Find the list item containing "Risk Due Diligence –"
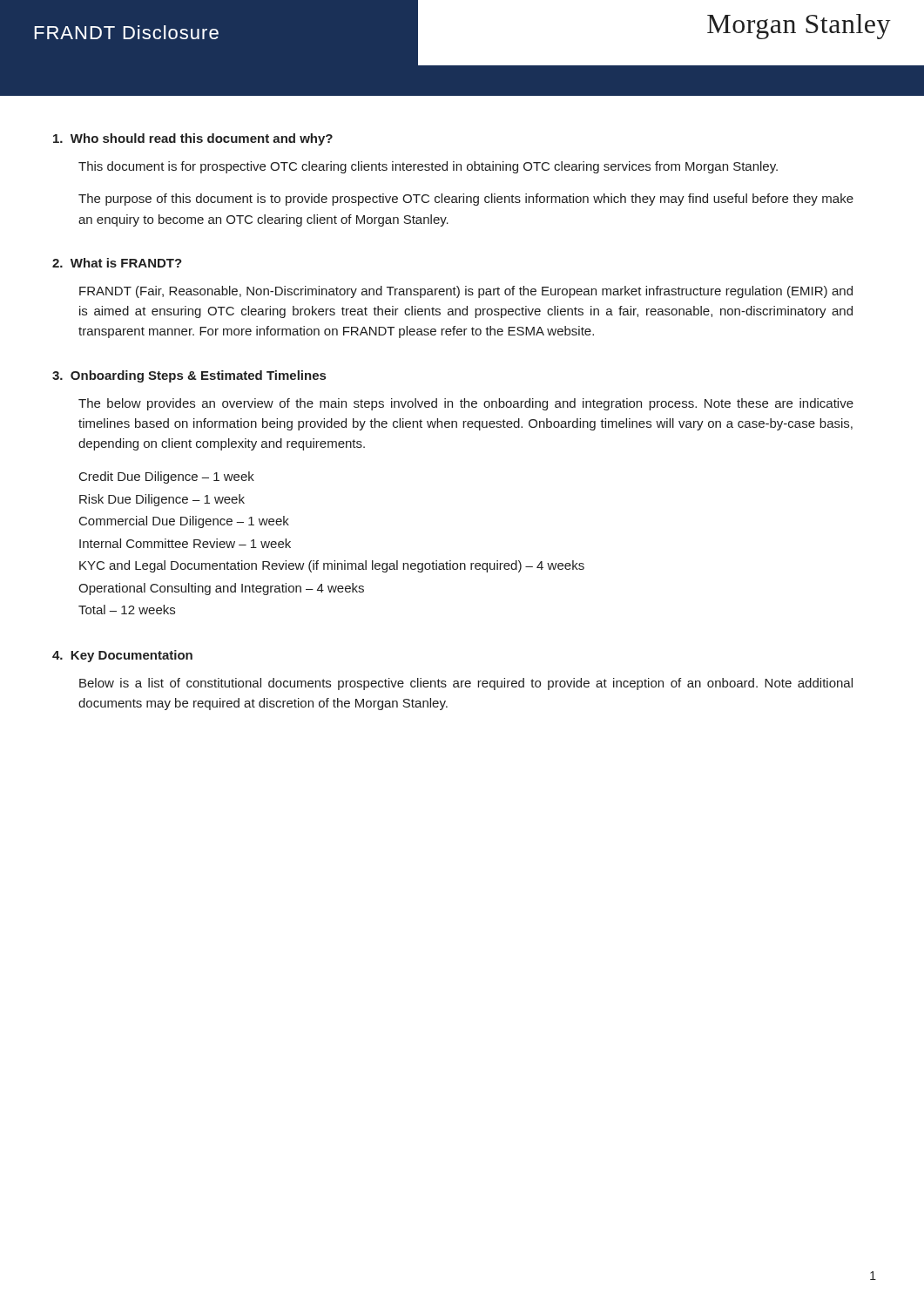Screen dimensions: 1307x924 162,499
